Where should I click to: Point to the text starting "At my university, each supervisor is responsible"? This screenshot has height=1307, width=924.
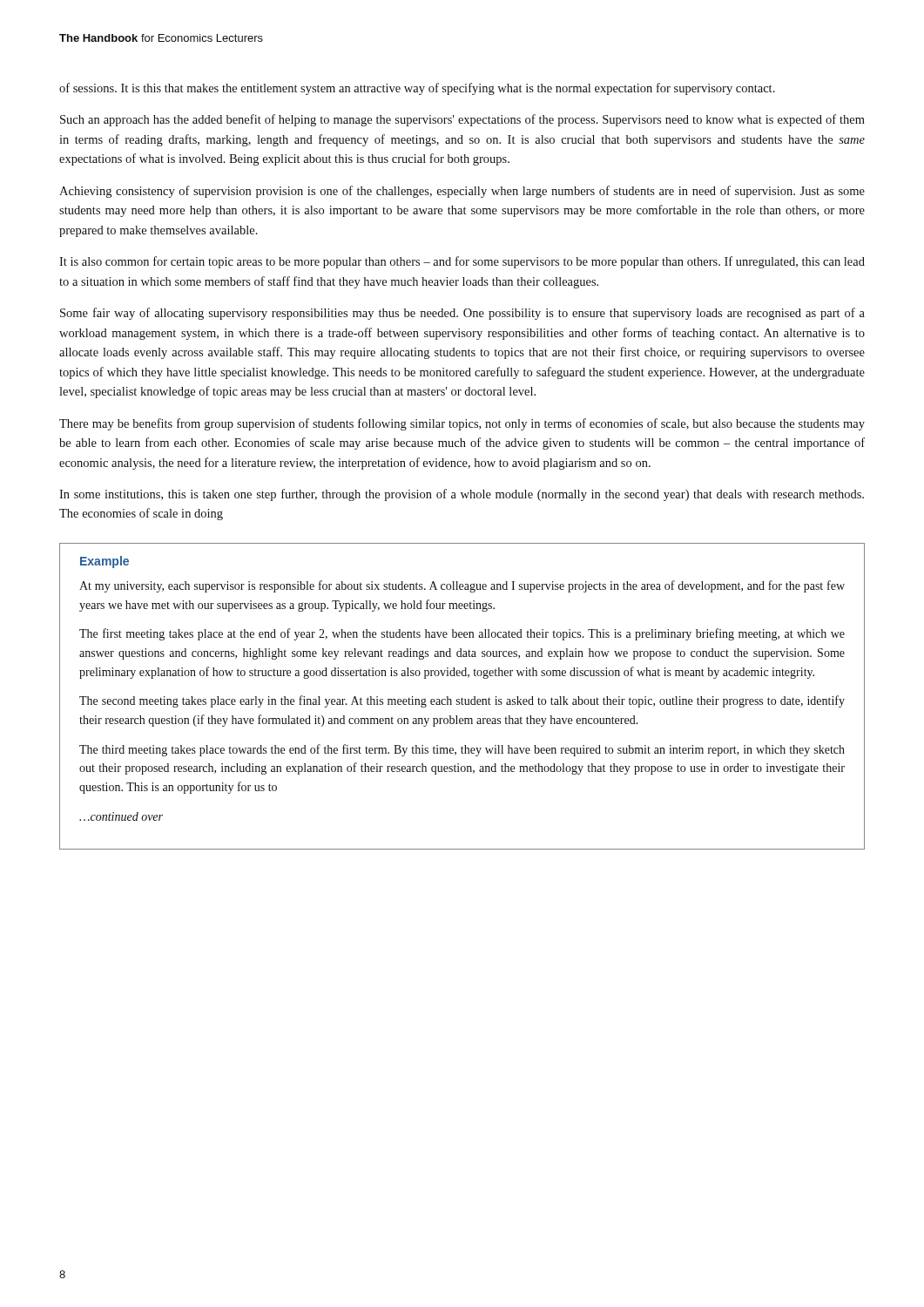click(x=462, y=596)
